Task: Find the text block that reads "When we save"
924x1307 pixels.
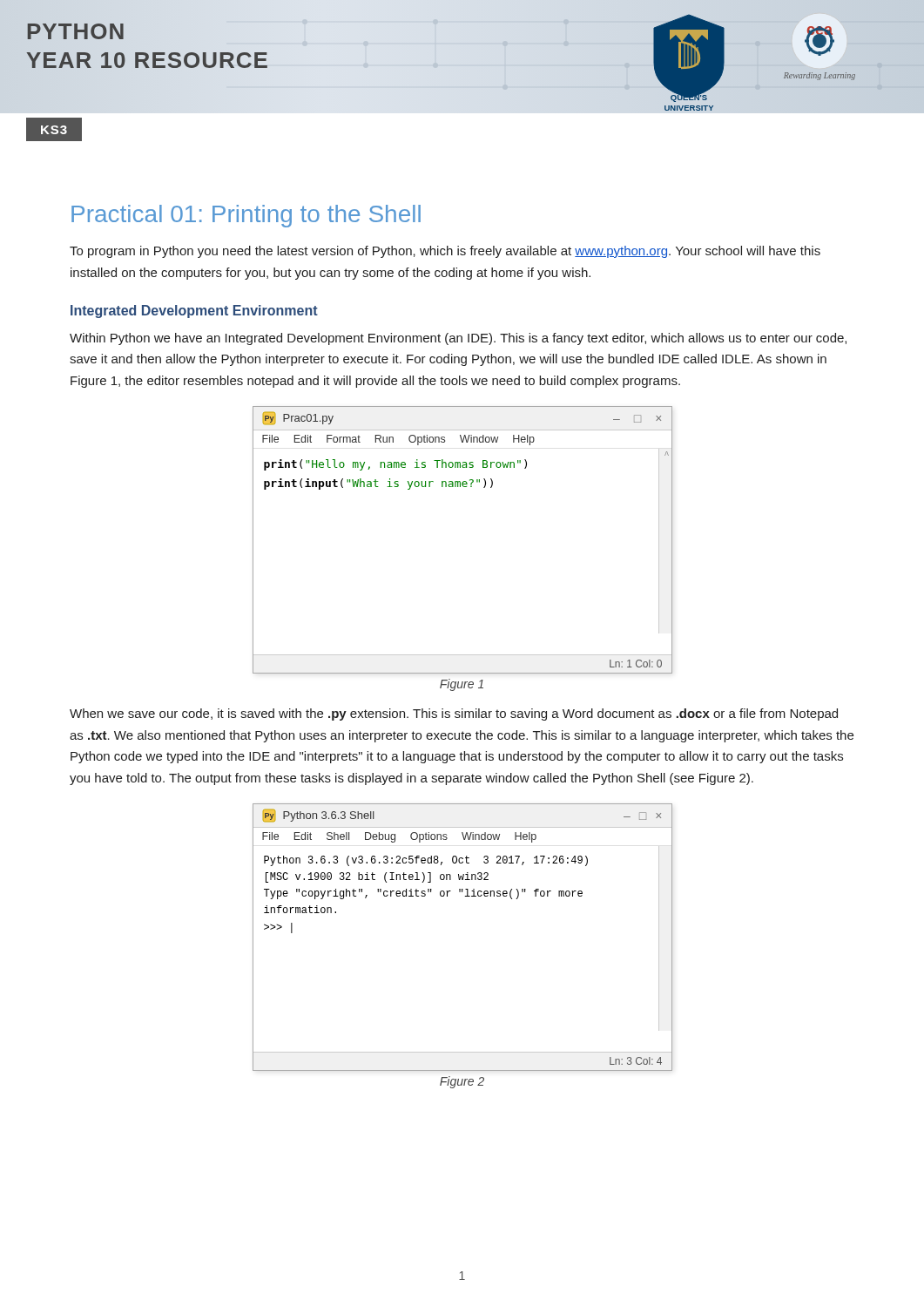Action: click(x=462, y=745)
